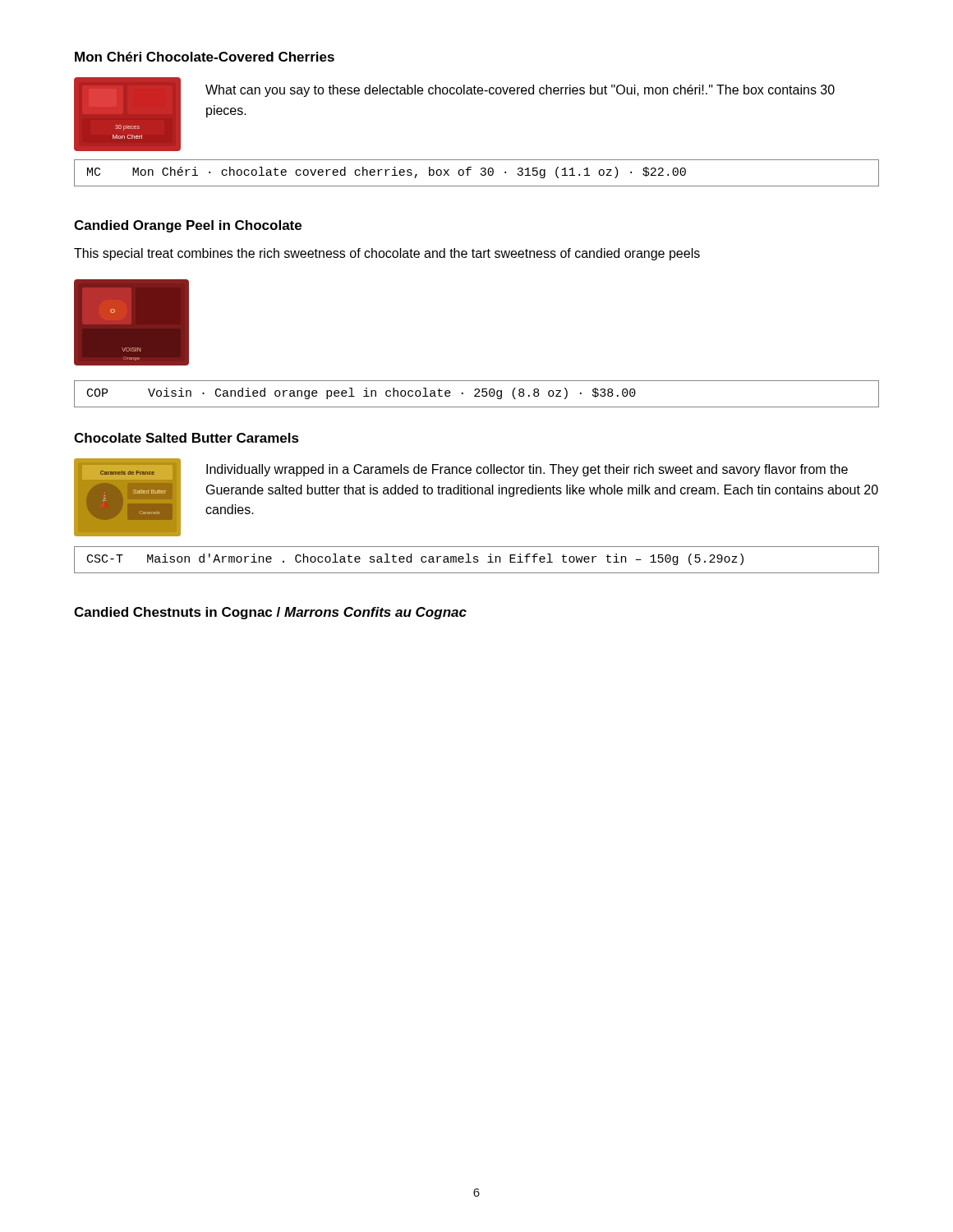The height and width of the screenshot is (1232, 953).
Task: Locate the text "Chocolate Salted Butter Caramels"
Action: pyautogui.click(x=187, y=438)
